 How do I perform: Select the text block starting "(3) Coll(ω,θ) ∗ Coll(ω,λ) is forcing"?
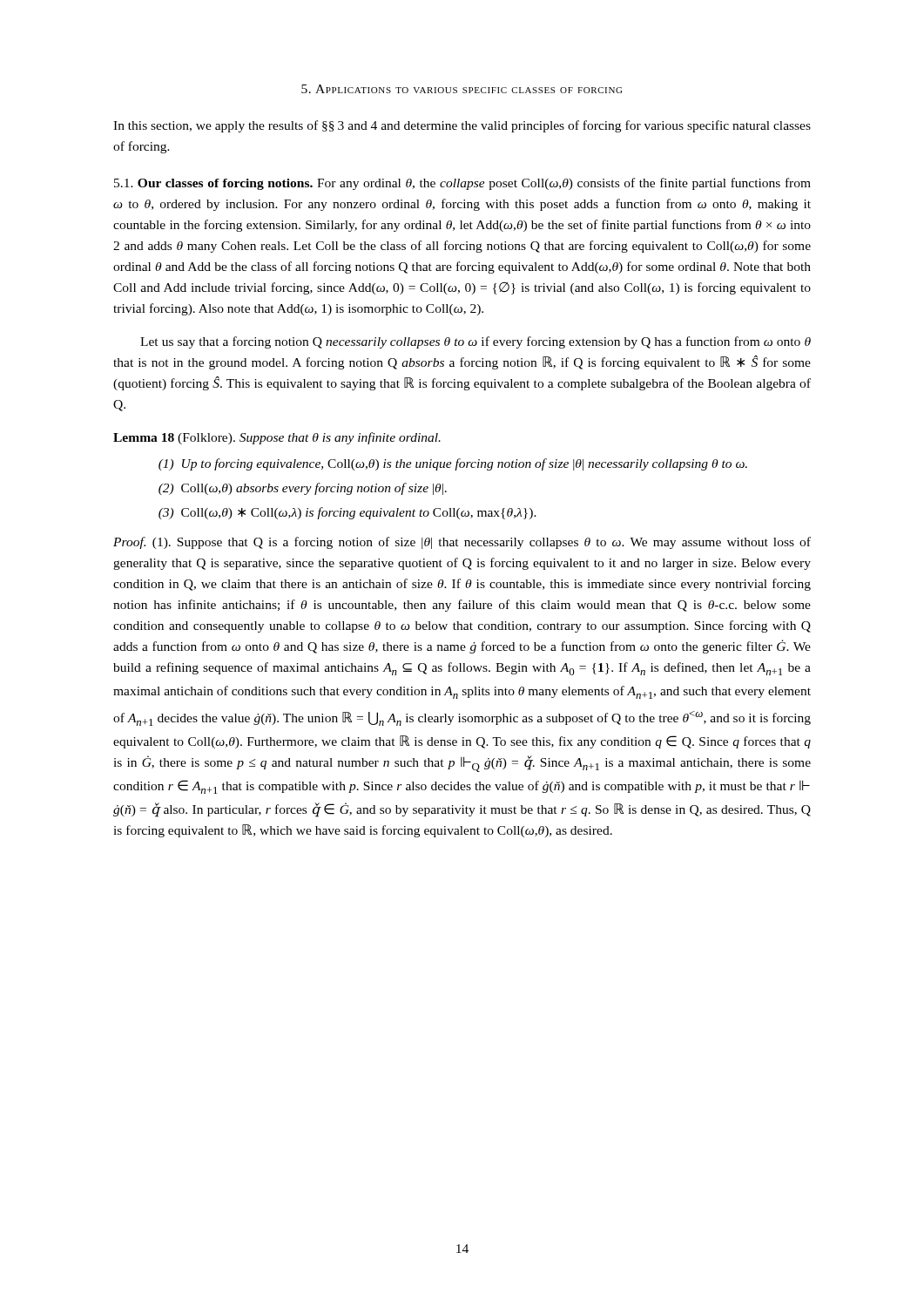tap(479, 513)
